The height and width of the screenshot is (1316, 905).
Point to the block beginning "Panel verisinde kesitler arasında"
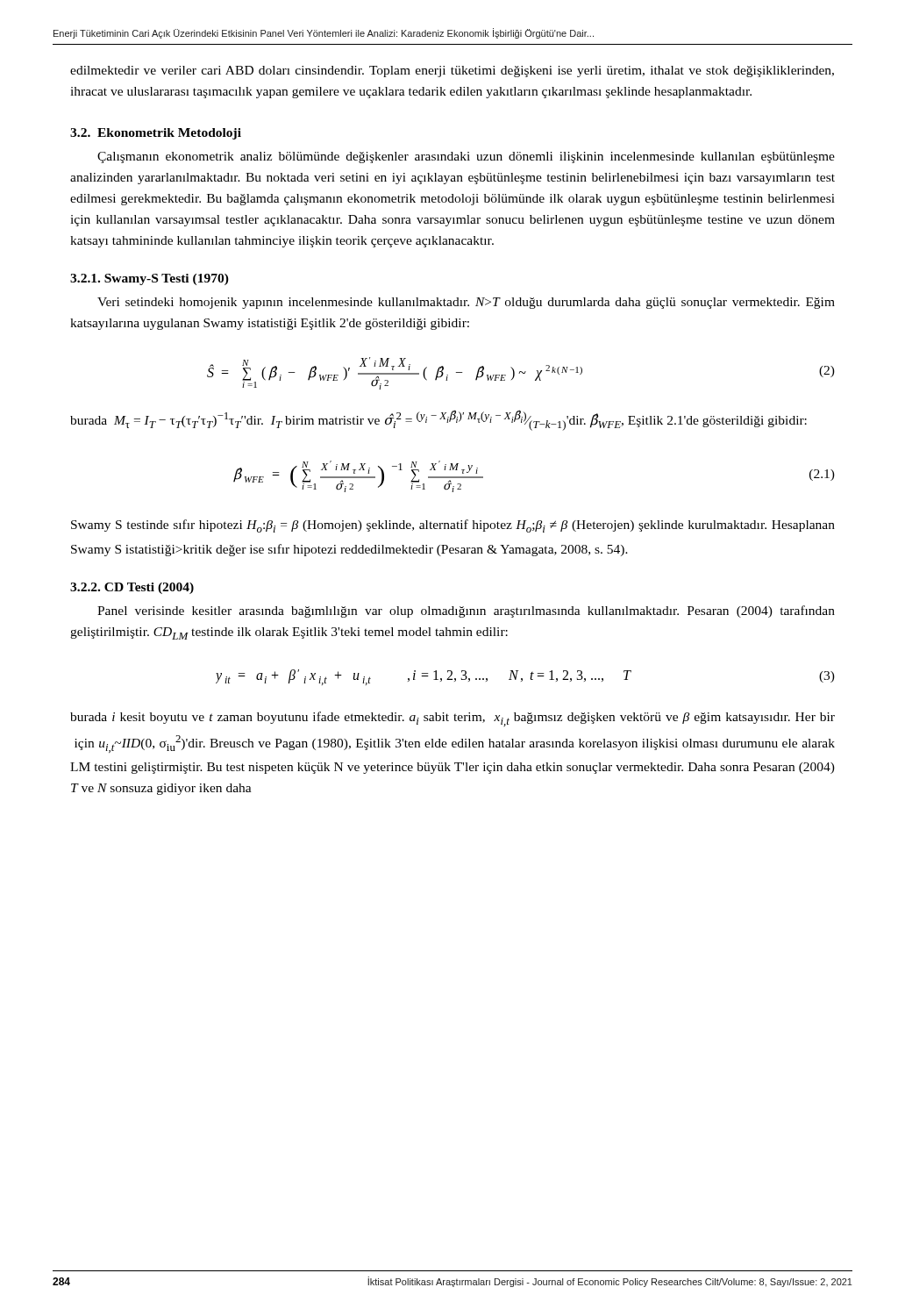452,622
